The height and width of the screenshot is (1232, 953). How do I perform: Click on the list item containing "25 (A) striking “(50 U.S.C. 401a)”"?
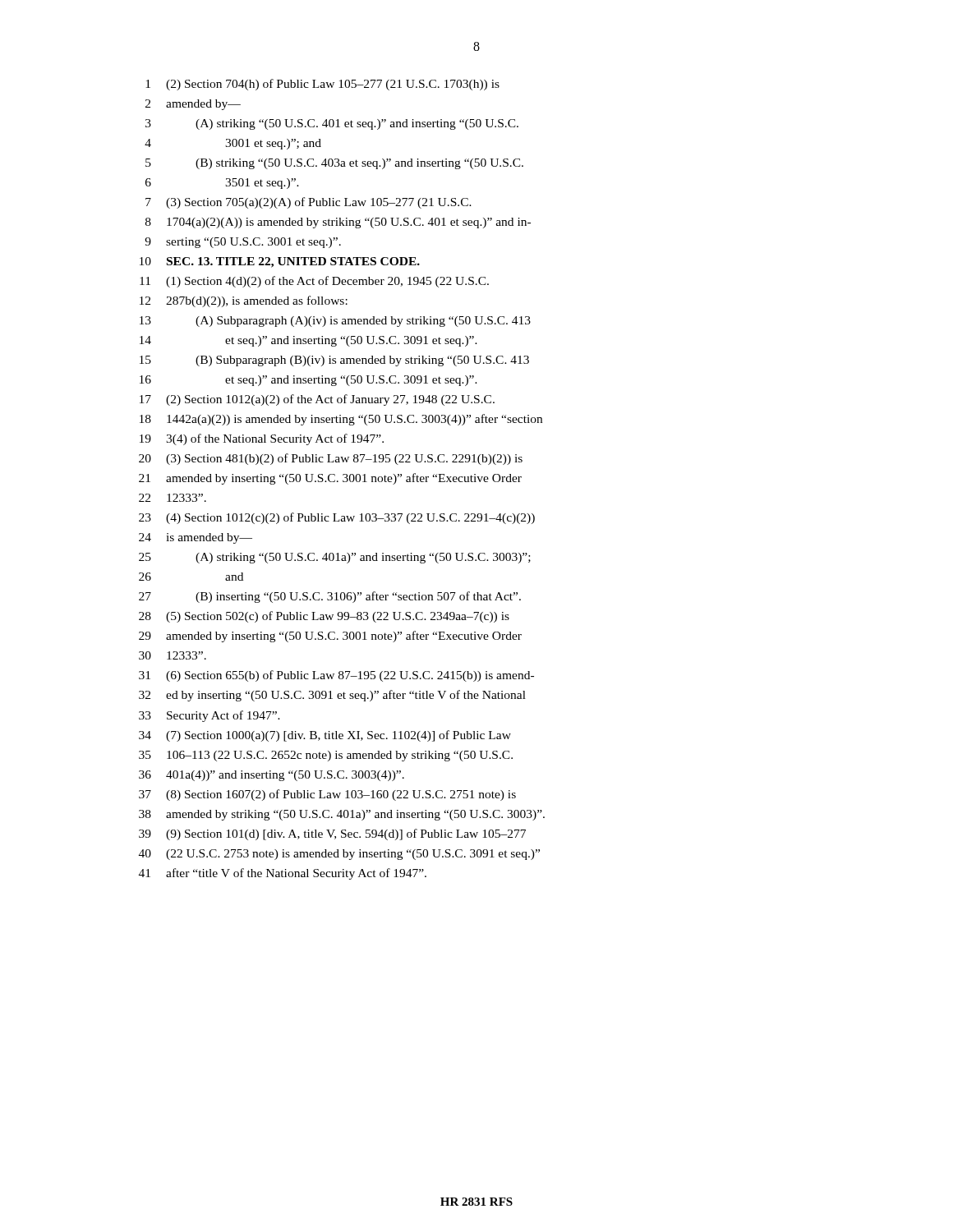click(x=496, y=557)
